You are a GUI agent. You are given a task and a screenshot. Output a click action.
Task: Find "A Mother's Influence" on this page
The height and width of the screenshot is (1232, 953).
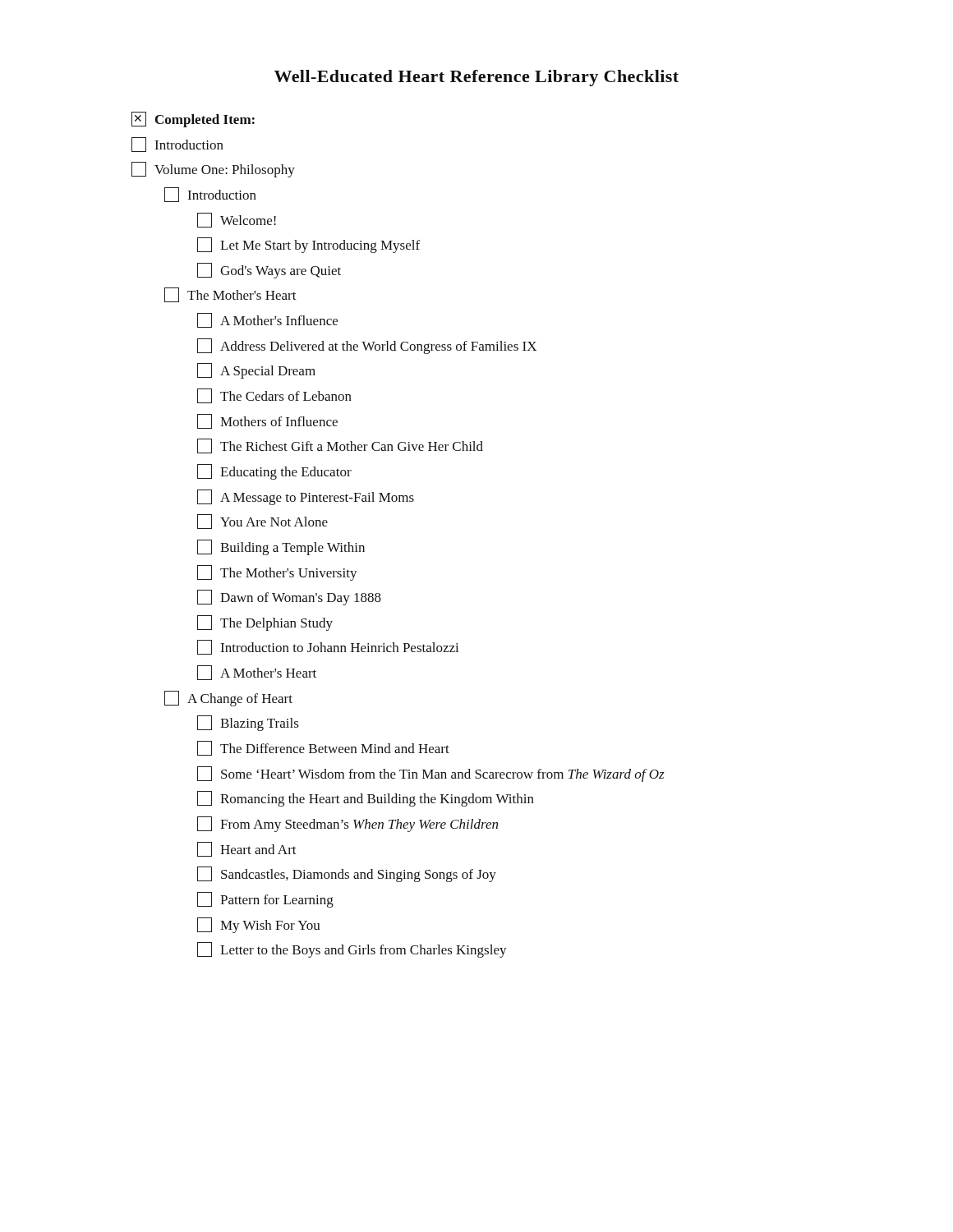268,321
